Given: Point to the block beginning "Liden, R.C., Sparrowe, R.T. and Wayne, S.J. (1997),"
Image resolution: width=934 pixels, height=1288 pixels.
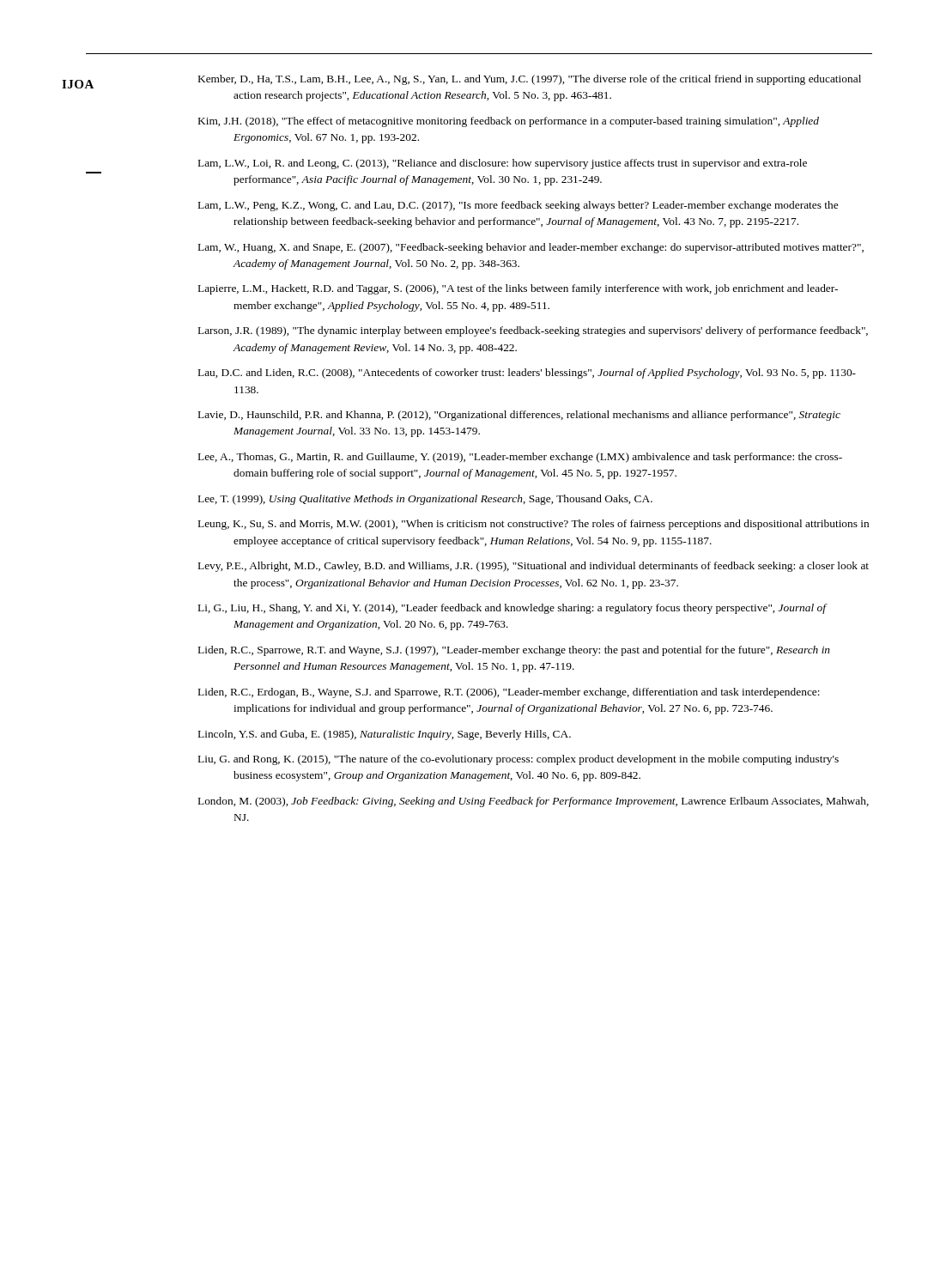Looking at the screenshot, I should point(514,658).
